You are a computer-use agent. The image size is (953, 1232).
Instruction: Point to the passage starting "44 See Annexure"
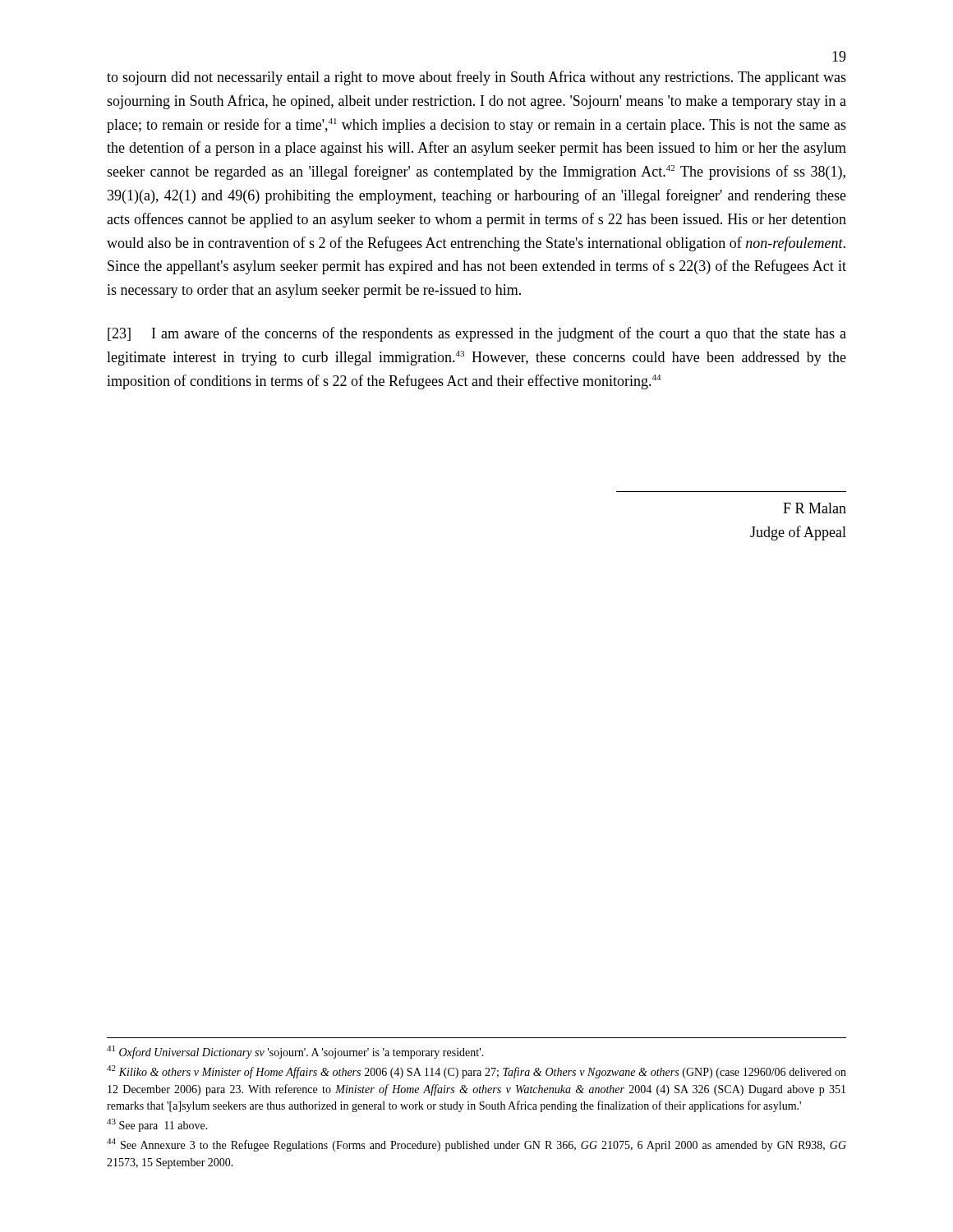click(x=476, y=1153)
